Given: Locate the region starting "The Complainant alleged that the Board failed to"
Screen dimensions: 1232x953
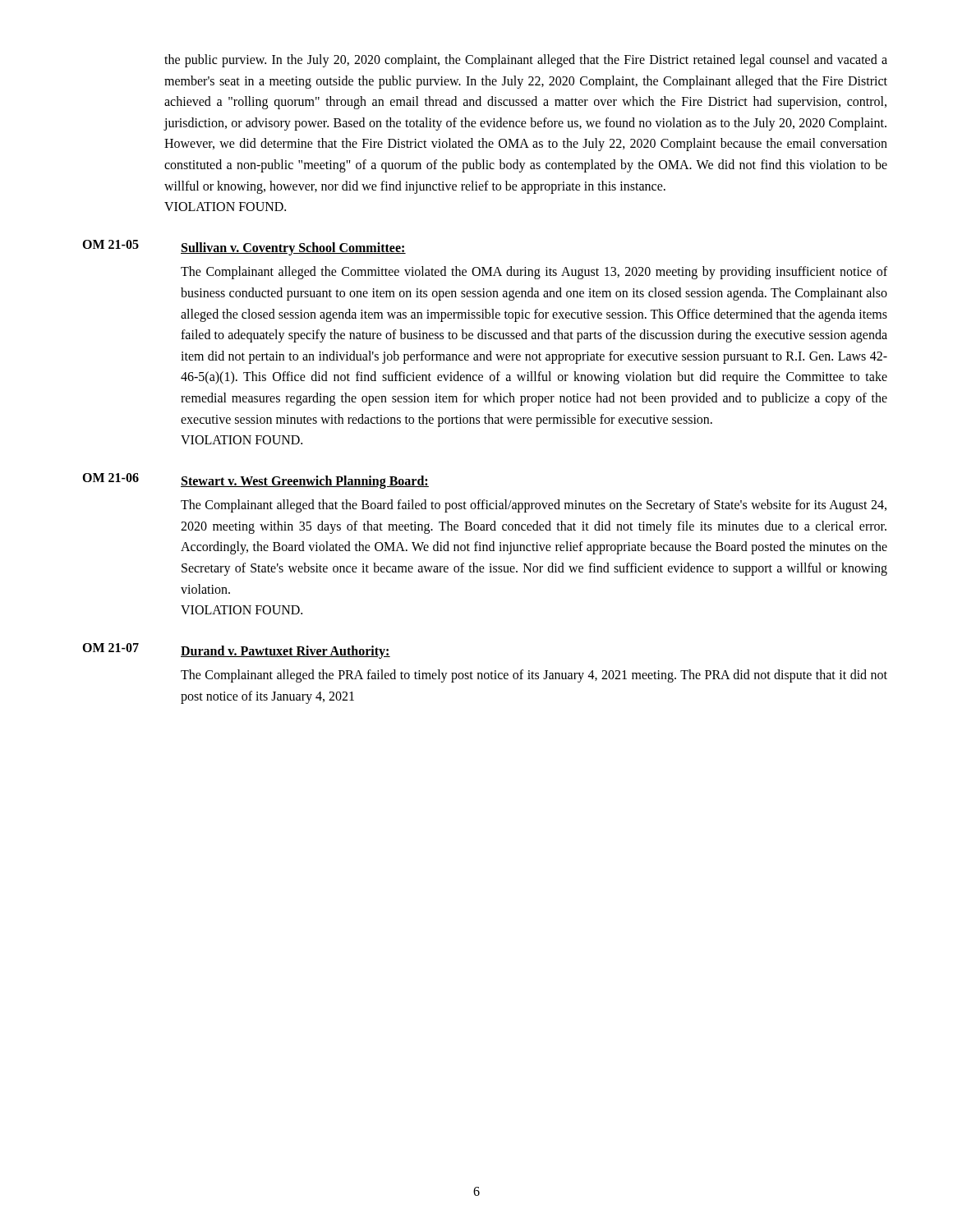Looking at the screenshot, I should coord(534,557).
